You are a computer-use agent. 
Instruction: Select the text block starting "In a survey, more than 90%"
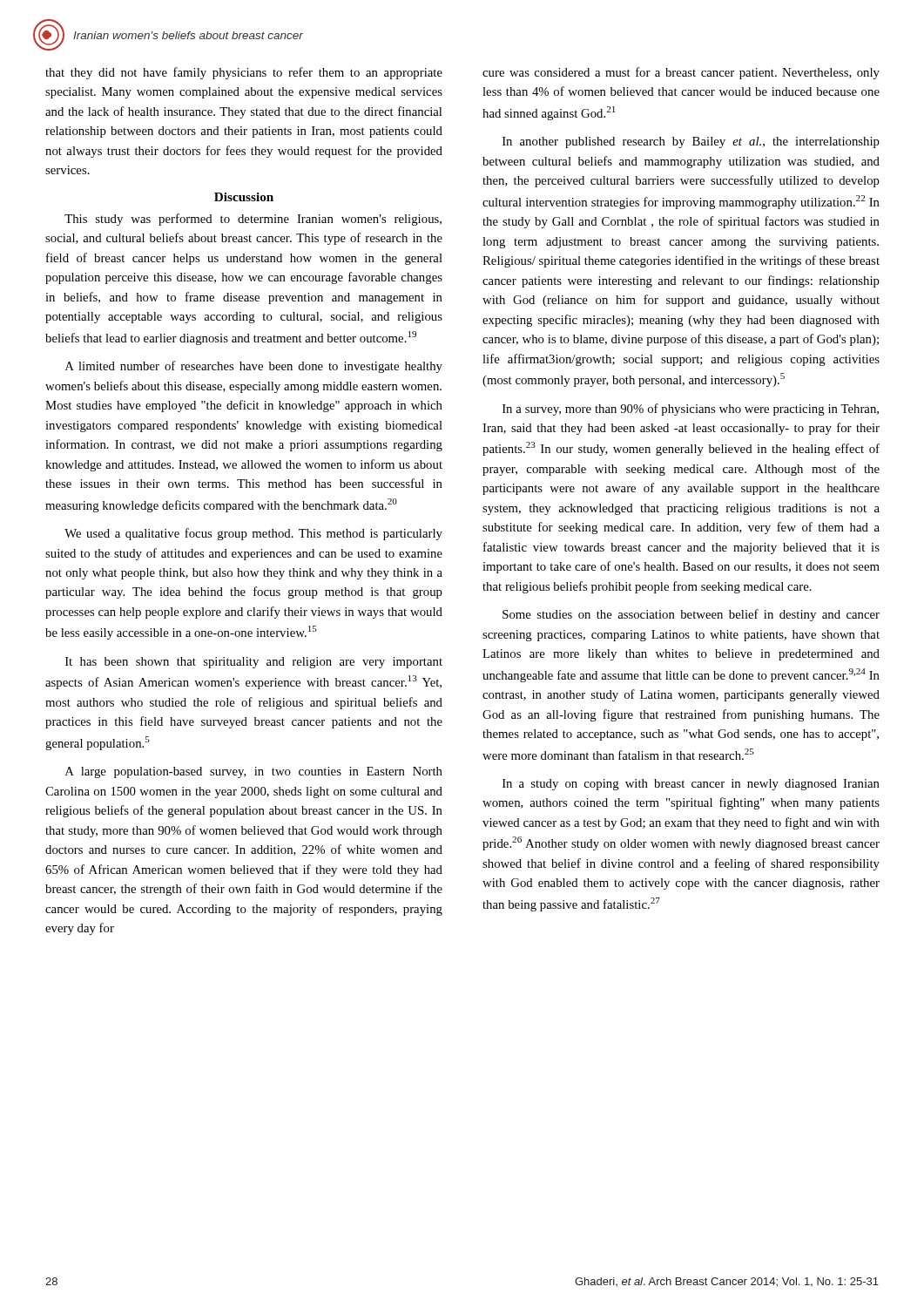point(681,497)
